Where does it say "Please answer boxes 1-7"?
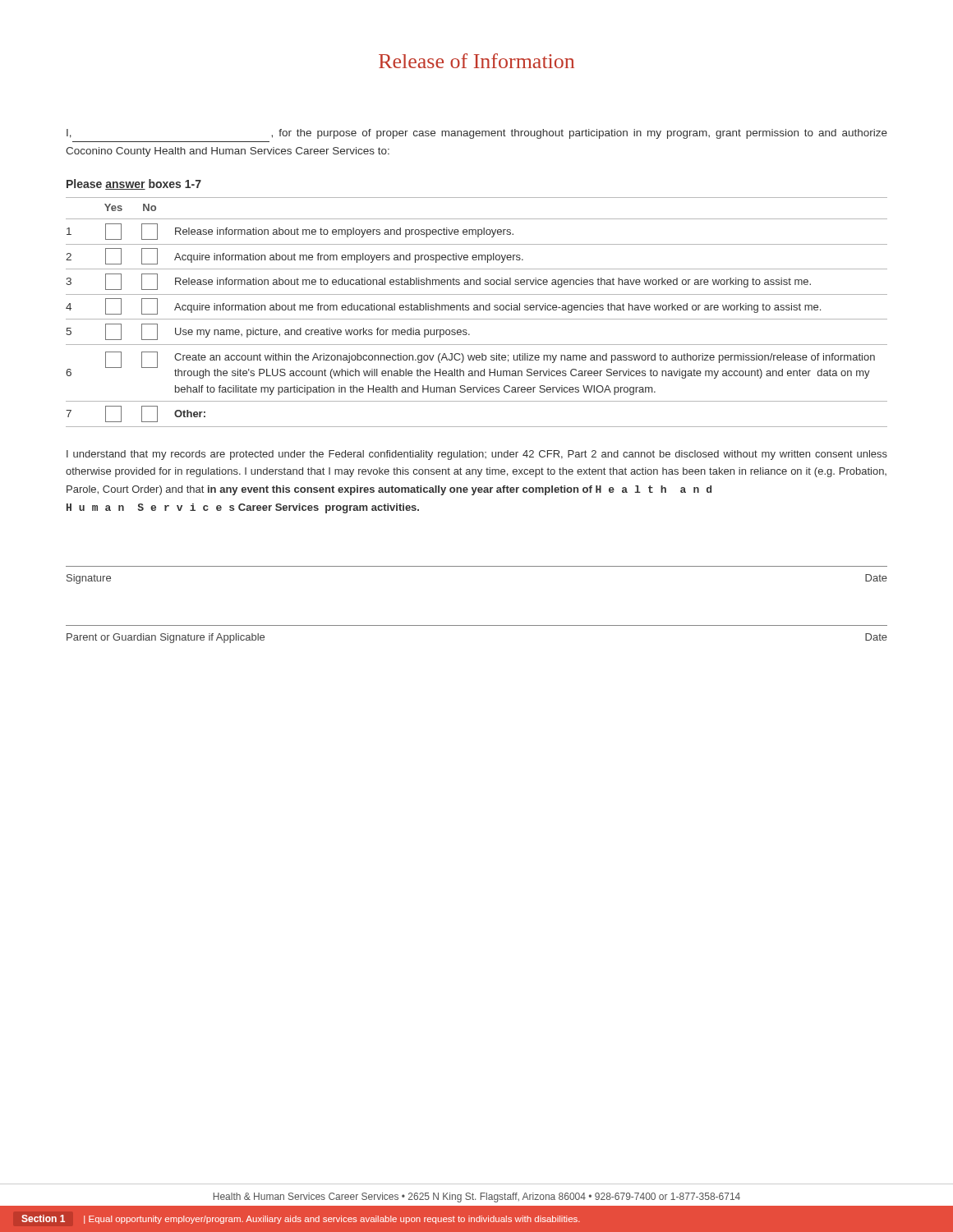 (x=134, y=184)
